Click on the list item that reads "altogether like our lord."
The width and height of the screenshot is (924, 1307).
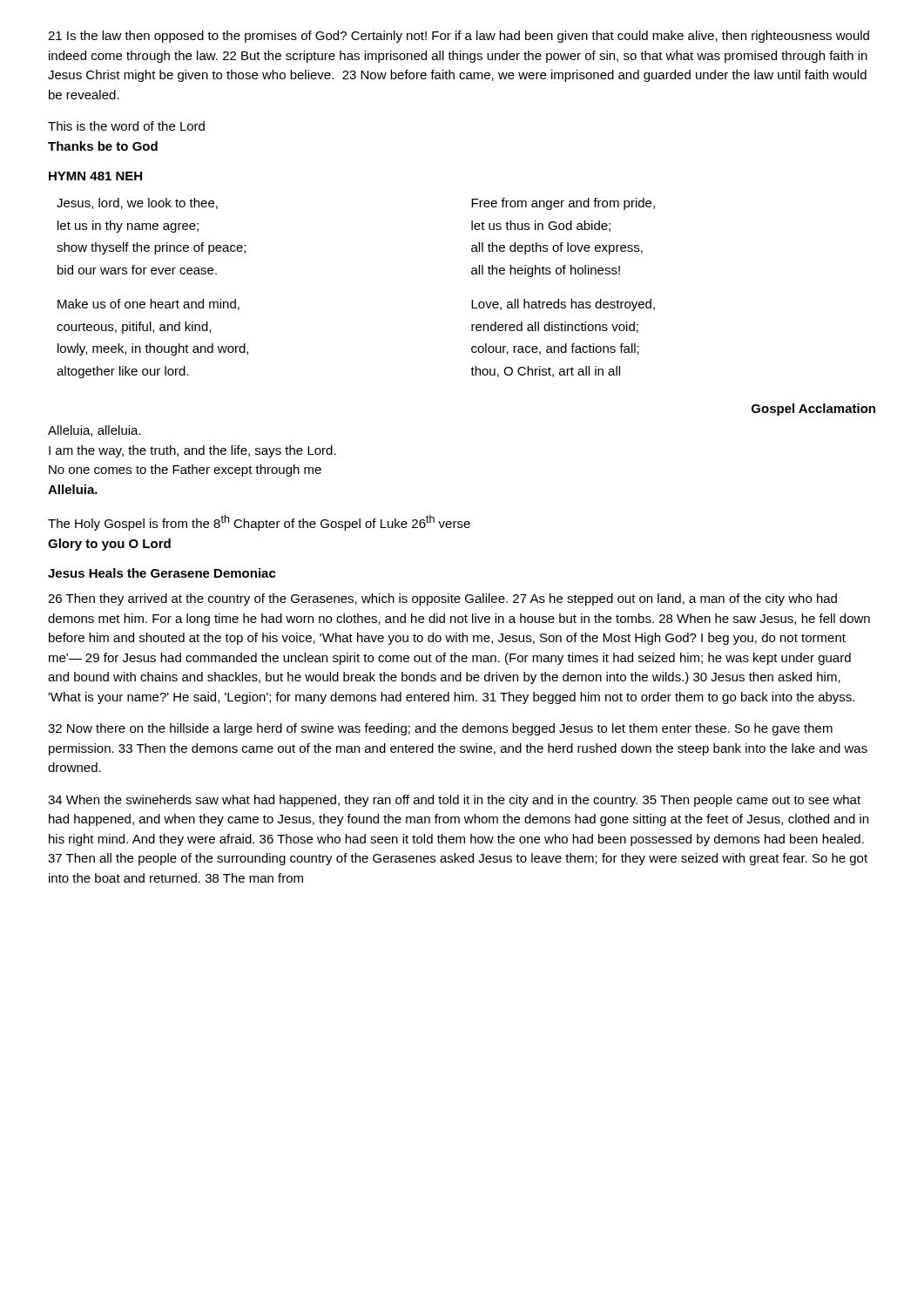tap(123, 370)
